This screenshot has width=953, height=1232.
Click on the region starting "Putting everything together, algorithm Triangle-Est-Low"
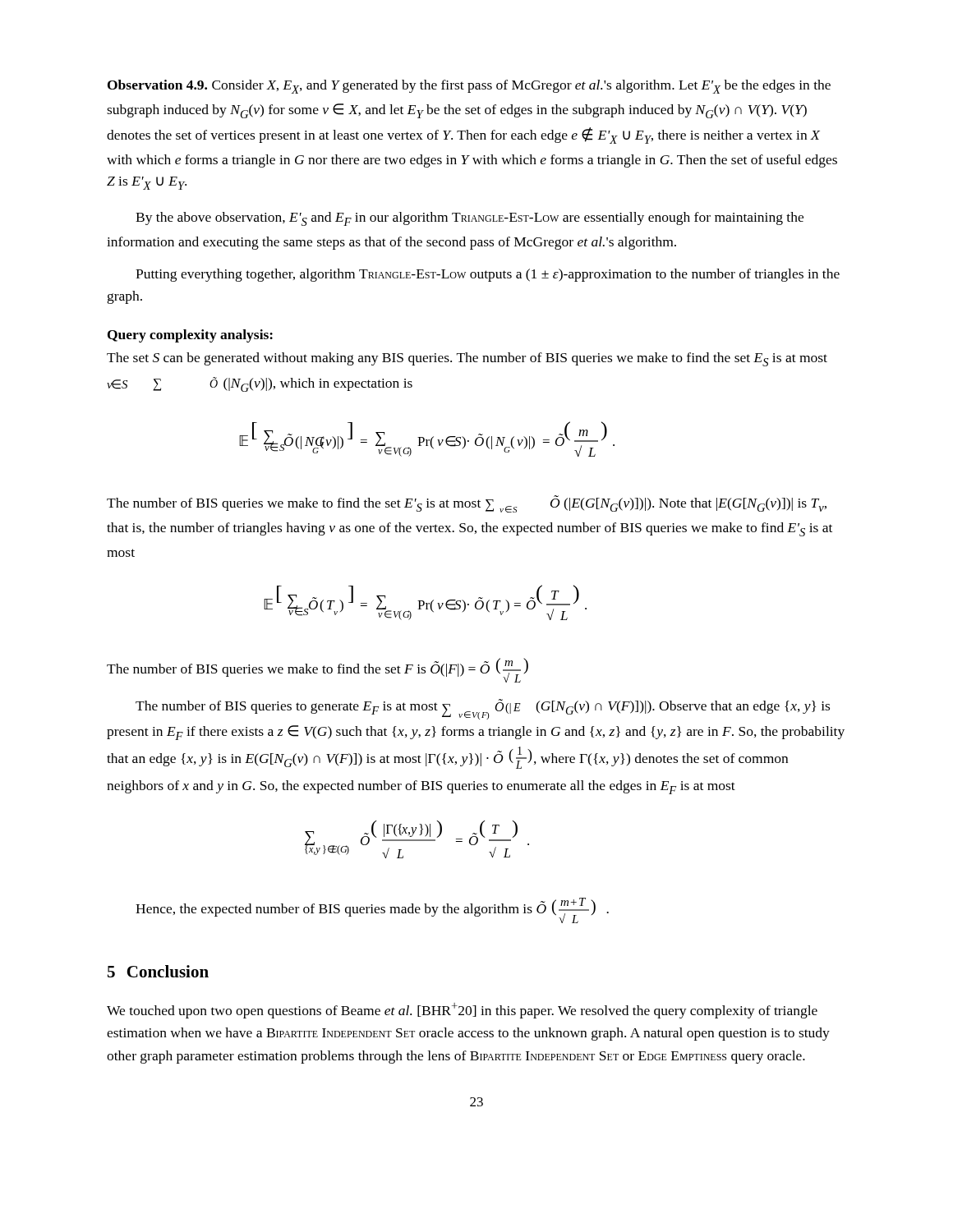pyautogui.click(x=476, y=285)
